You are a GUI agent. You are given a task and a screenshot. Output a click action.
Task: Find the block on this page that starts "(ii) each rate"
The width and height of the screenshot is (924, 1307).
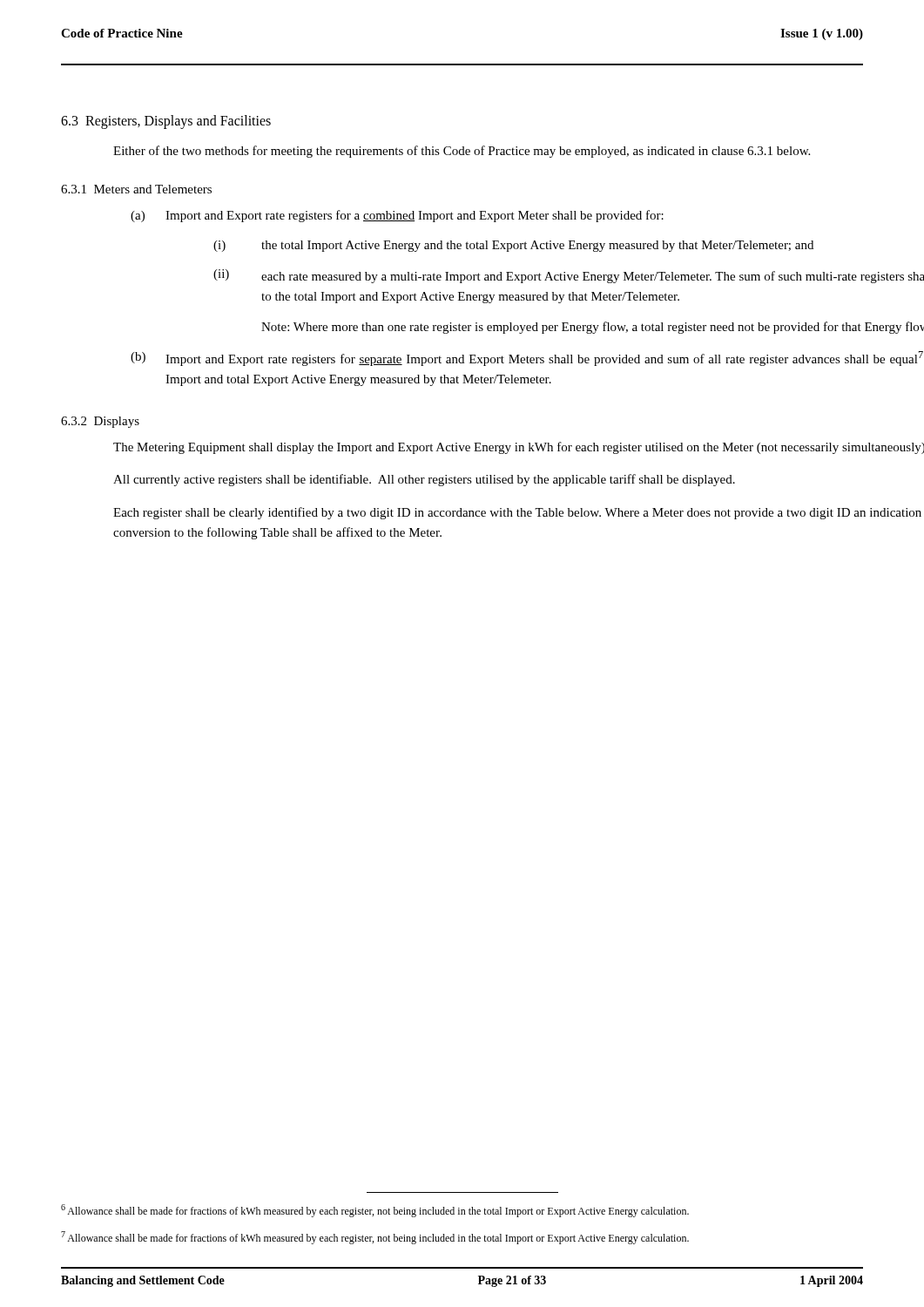point(593,301)
